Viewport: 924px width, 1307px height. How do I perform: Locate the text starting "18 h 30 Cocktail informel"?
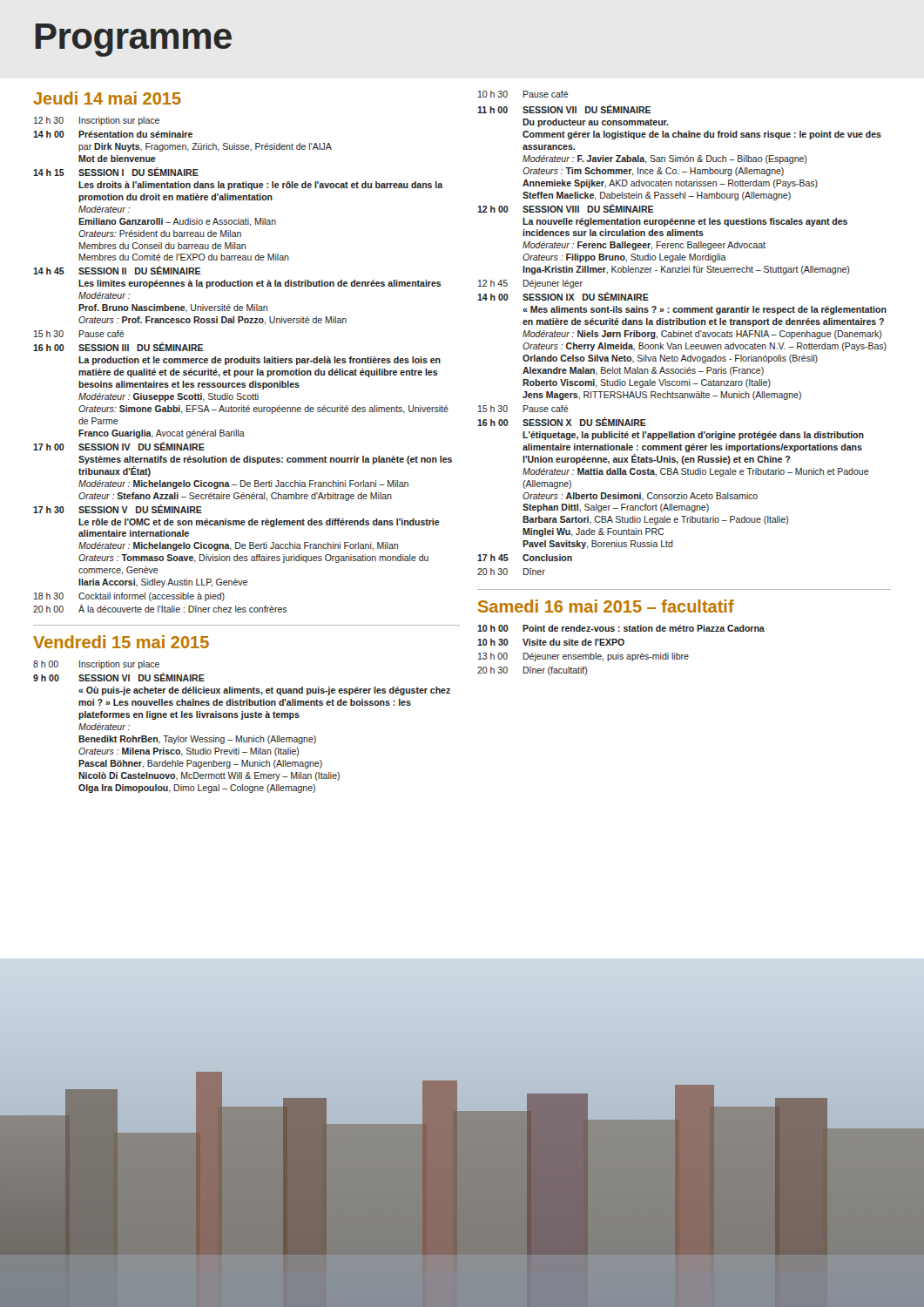click(x=129, y=597)
